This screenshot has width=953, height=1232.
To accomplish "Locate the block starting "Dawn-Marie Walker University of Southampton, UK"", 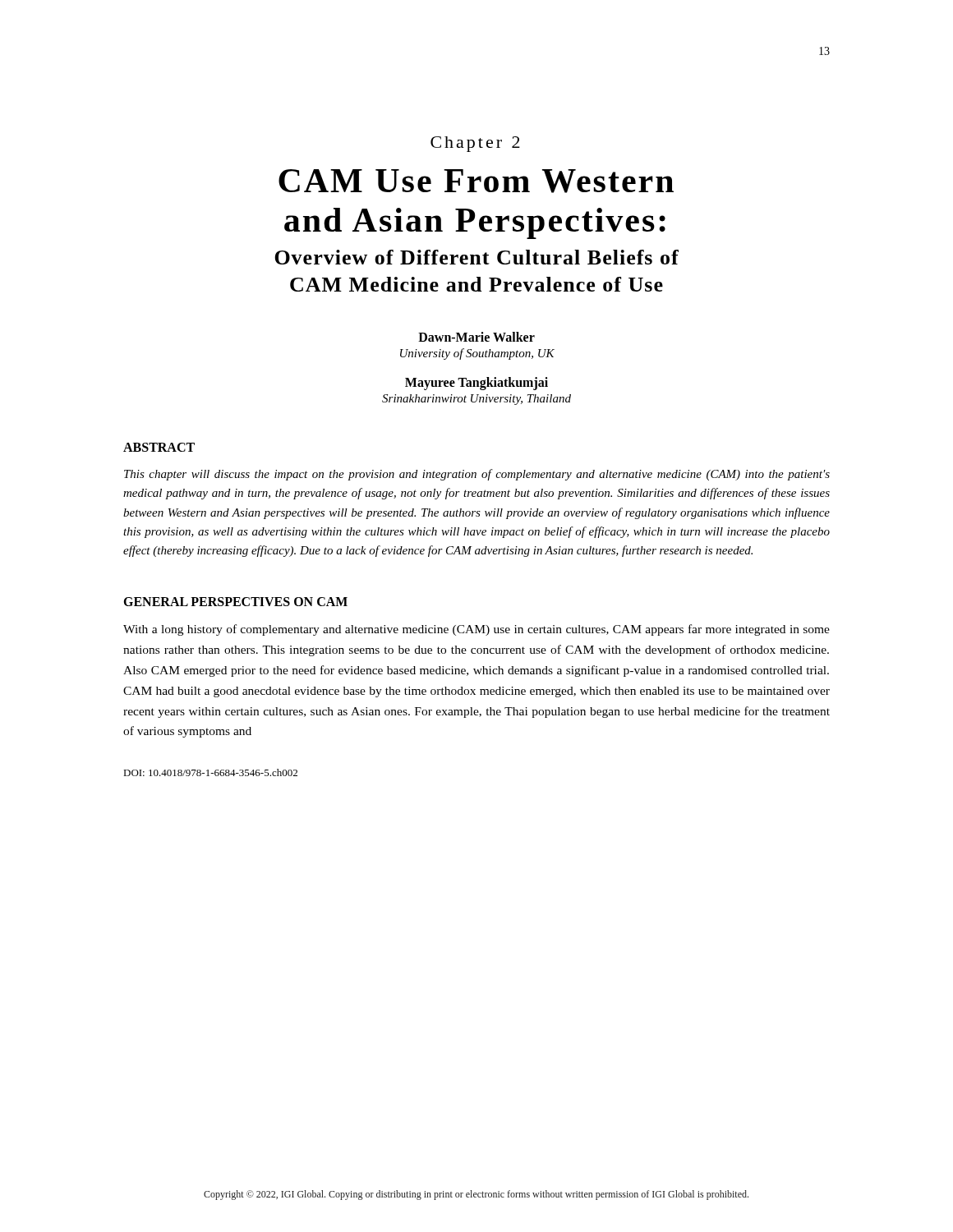I will [x=476, y=346].
